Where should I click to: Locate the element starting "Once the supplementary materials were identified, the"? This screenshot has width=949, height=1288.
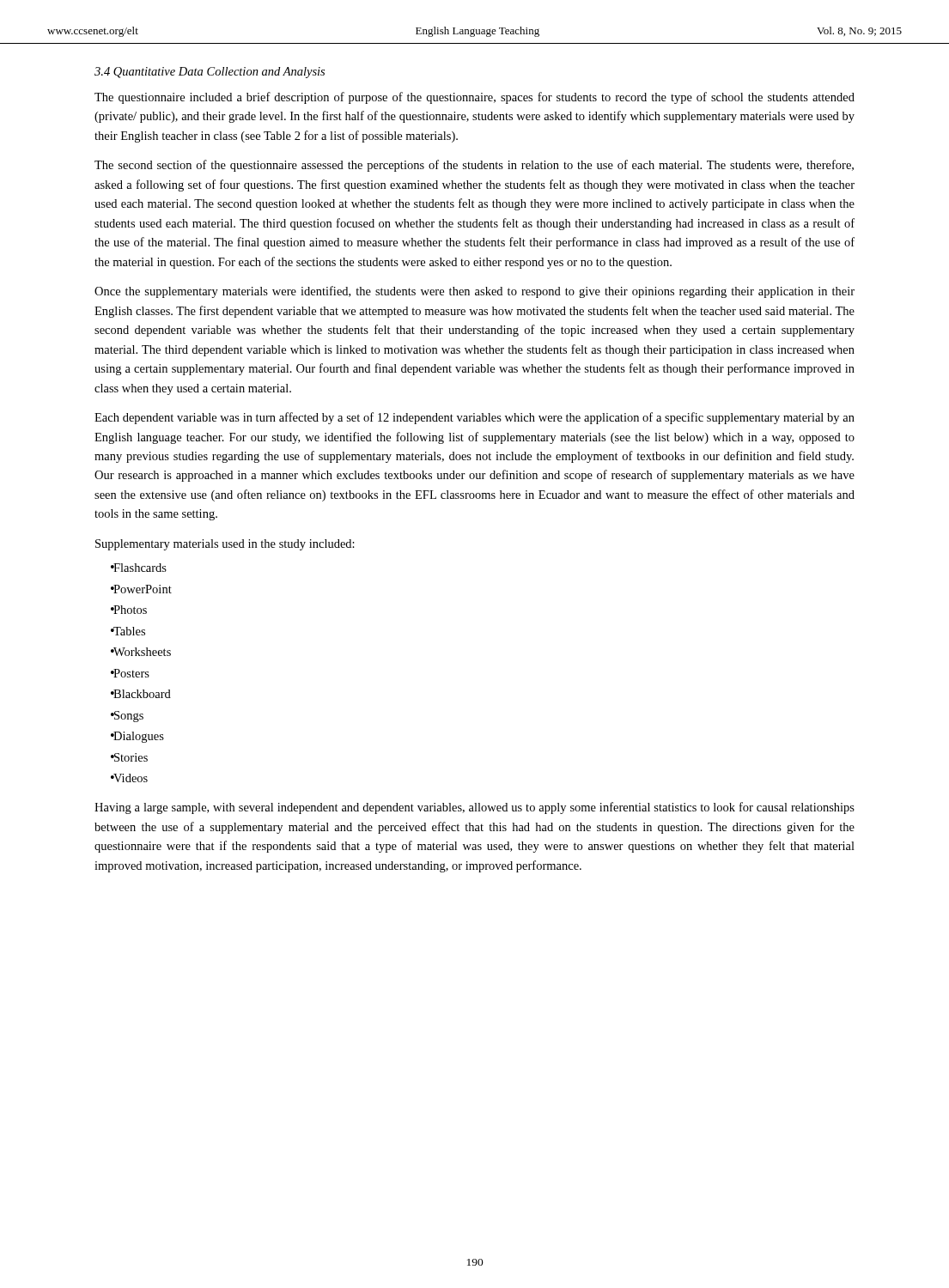click(474, 340)
